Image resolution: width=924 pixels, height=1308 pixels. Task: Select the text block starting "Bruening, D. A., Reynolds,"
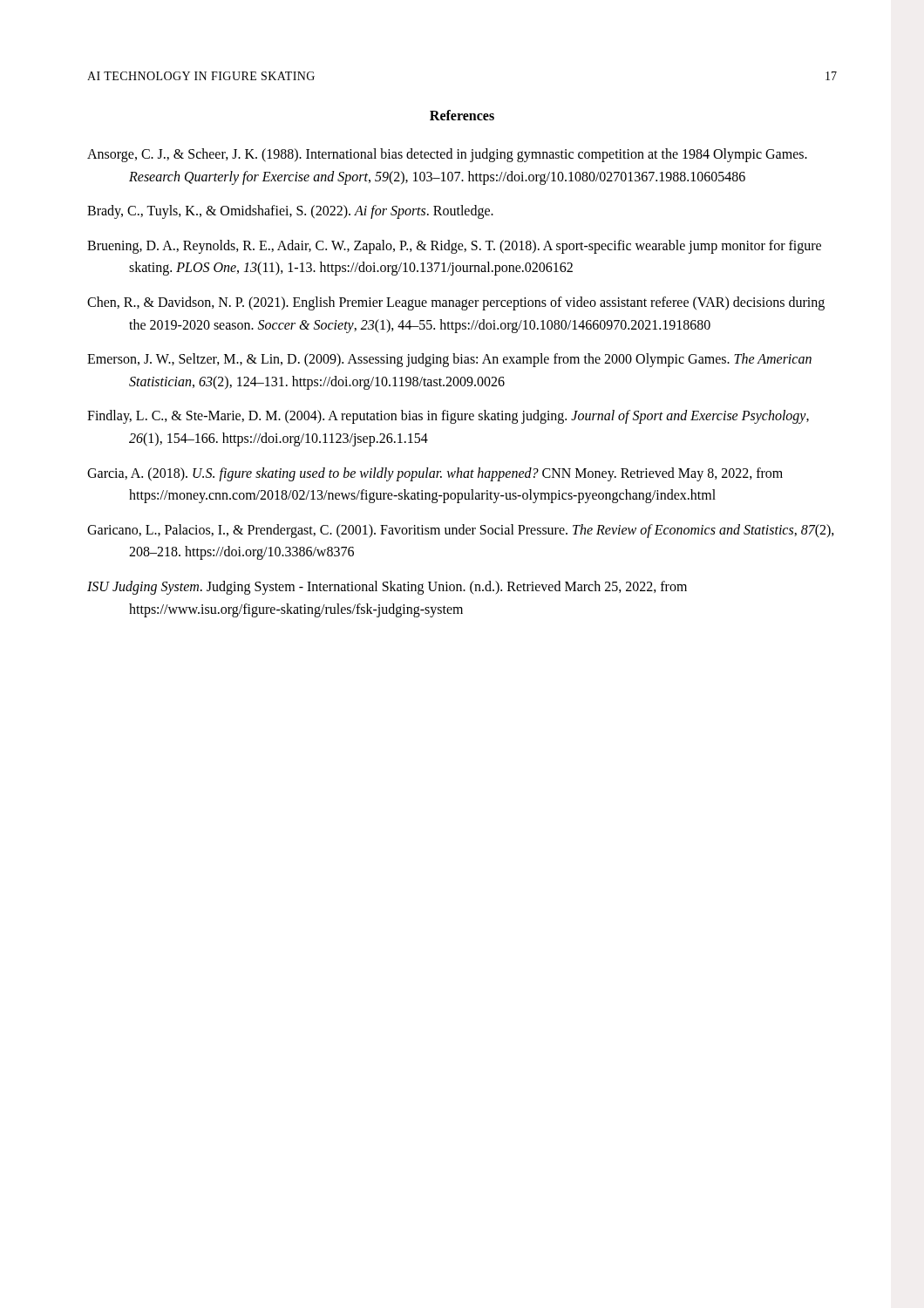click(462, 257)
